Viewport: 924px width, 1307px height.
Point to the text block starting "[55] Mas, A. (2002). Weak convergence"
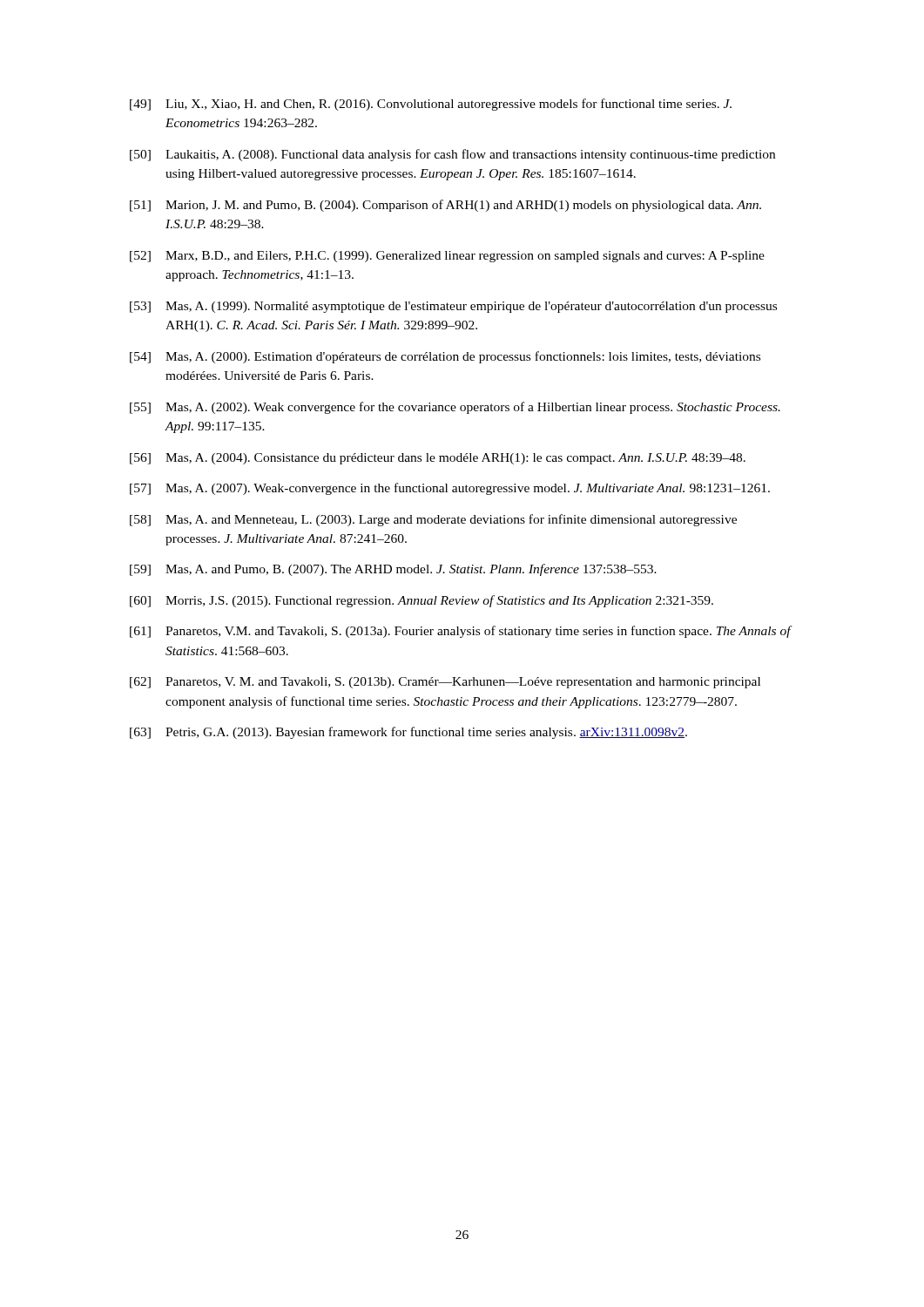pos(462,417)
